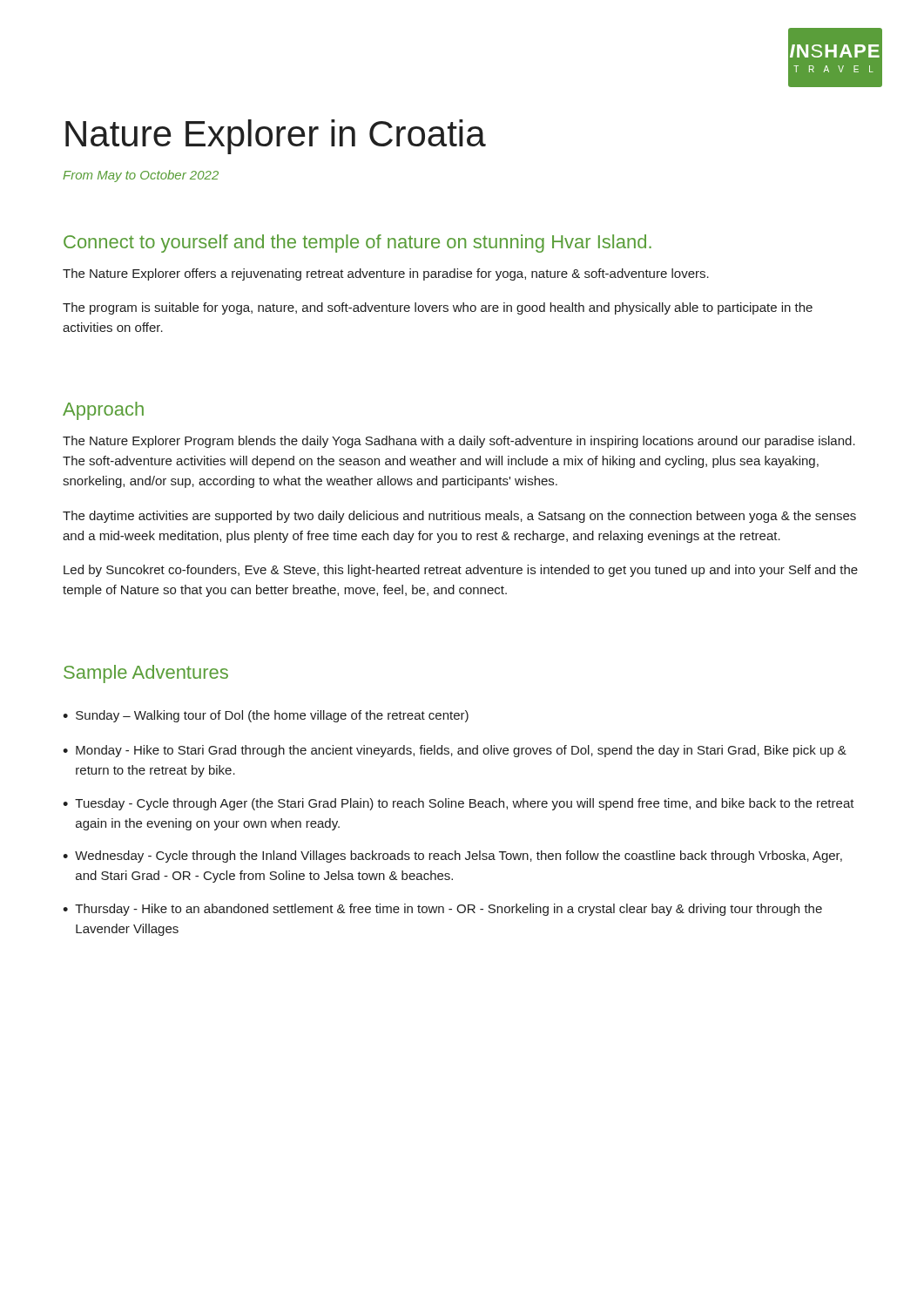This screenshot has height=1307, width=924.
Task: Click on the section header with the text "Sample Adventures"
Action: 146,672
